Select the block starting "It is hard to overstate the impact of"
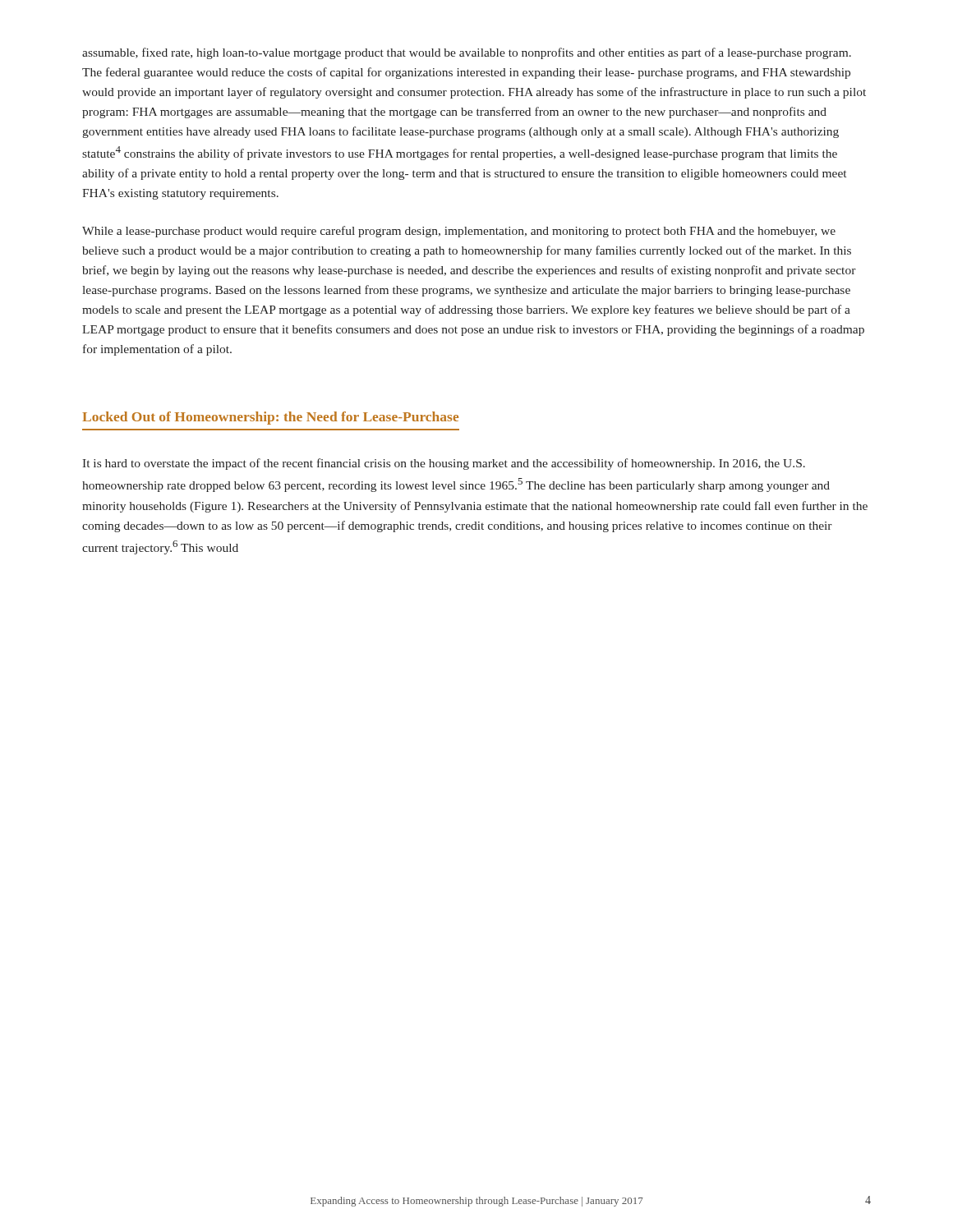Viewport: 953px width, 1232px height. [475, 505]
